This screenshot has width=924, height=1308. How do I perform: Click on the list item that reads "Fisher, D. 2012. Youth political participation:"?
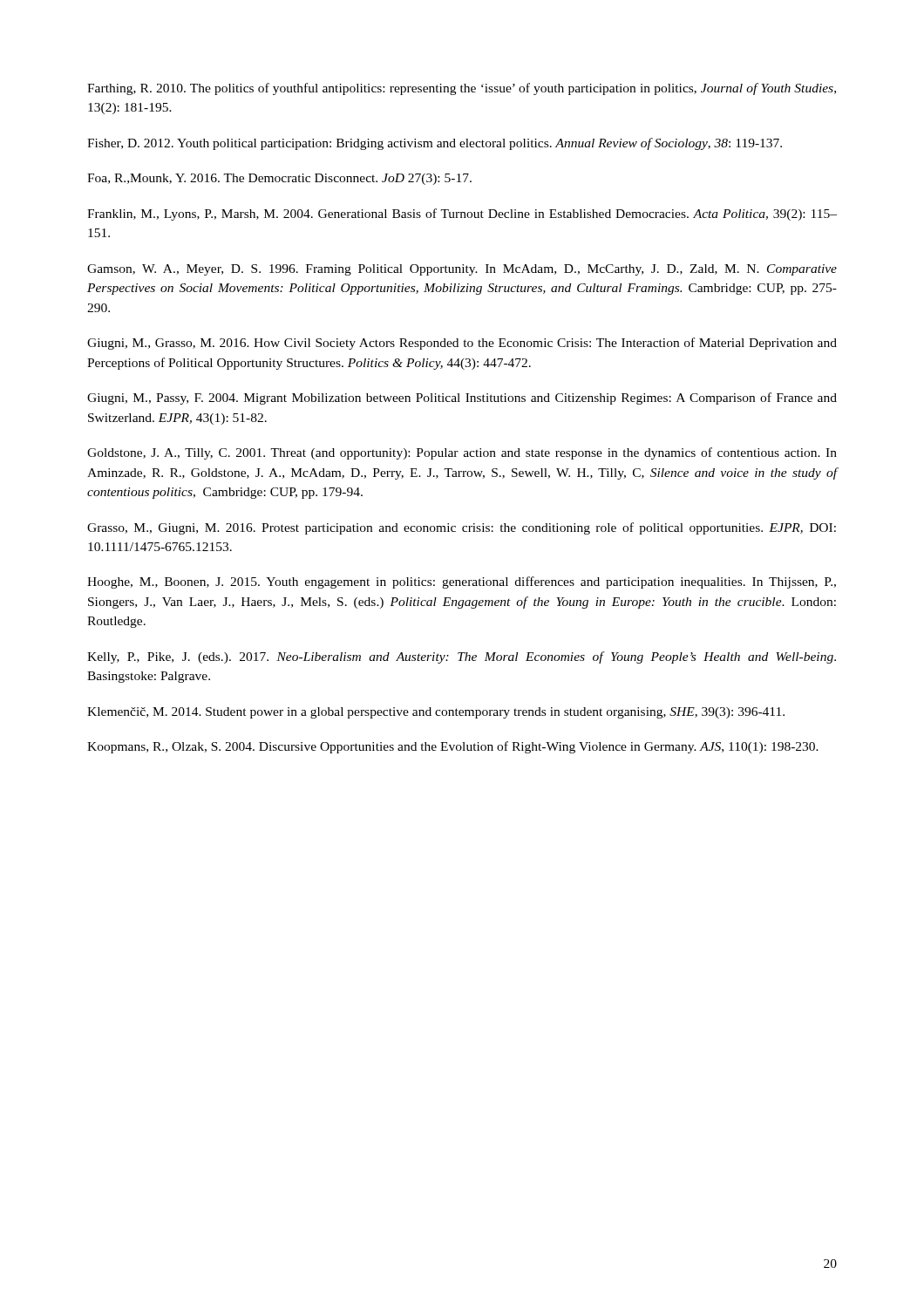[x=435, y=143]
